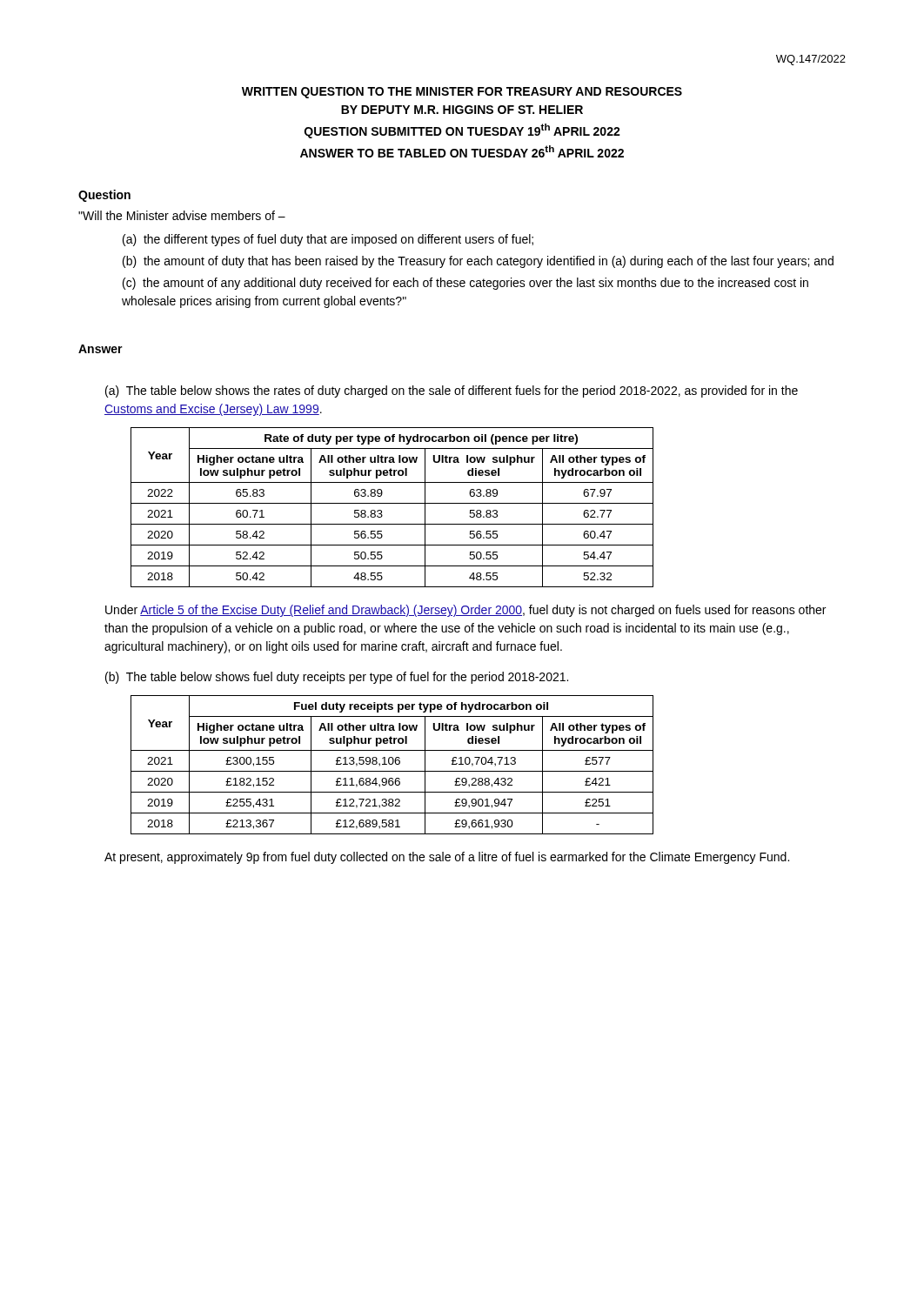Find the passage starting "(a) the different types"
The height and width of the screenshot is (1305, 924).
pyautogui.click(x=328, y=240)
